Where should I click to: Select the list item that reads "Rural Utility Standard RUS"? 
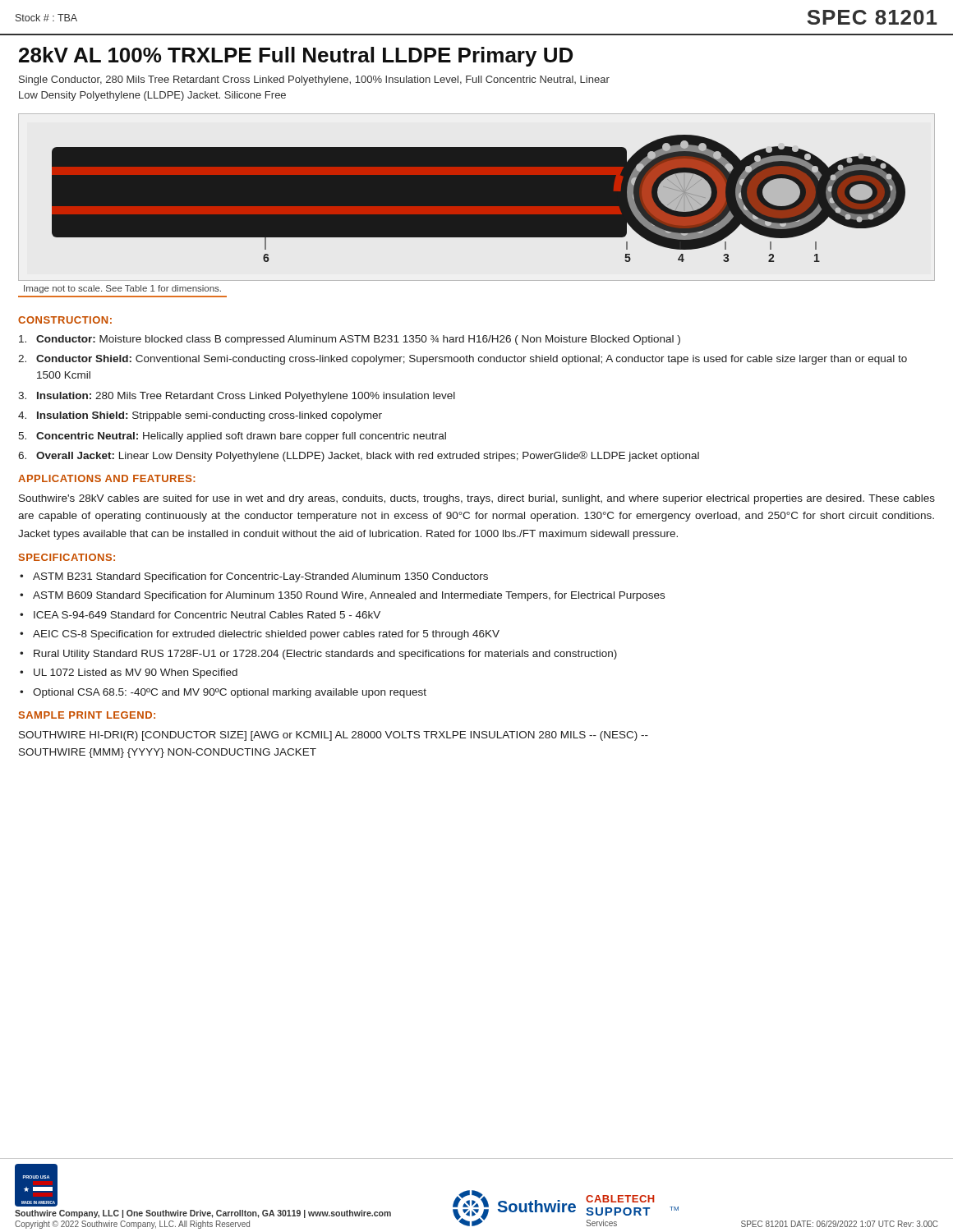tap(476, 653)
